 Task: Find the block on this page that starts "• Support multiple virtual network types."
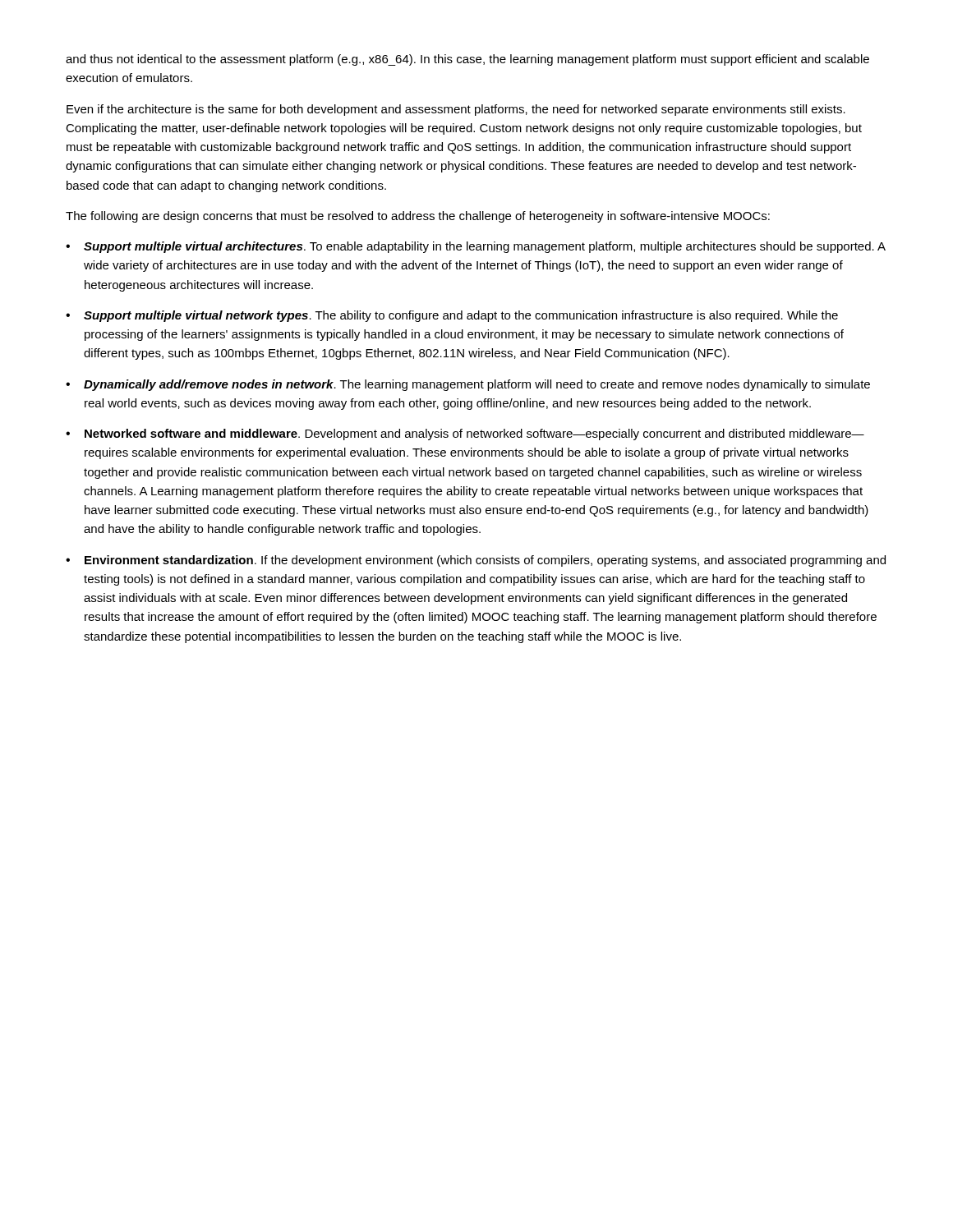[x=476, y=334]
